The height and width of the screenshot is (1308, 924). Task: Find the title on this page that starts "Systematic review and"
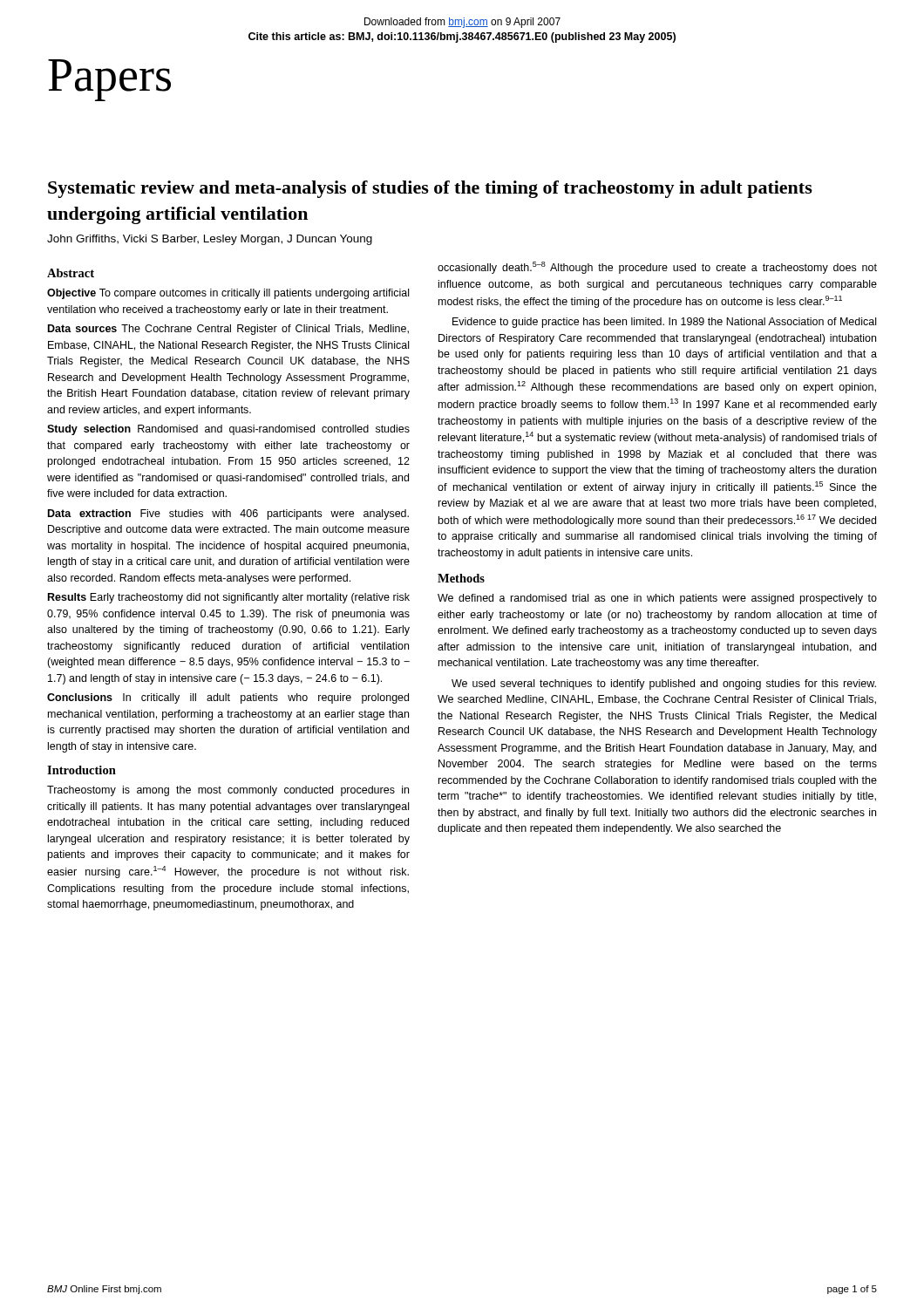430,200
